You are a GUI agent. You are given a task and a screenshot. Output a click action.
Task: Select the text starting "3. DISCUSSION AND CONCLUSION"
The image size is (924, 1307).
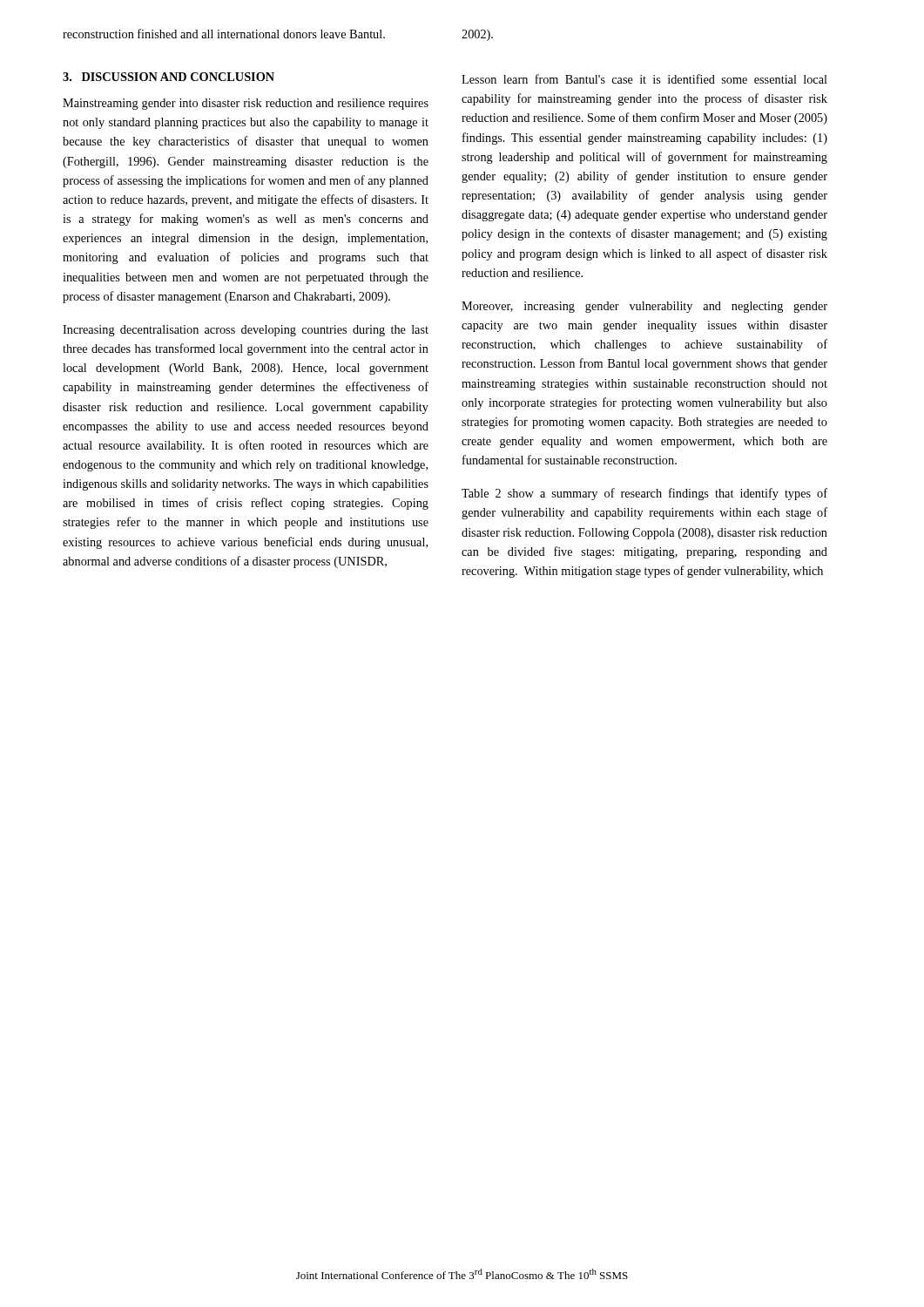(169, 77)
